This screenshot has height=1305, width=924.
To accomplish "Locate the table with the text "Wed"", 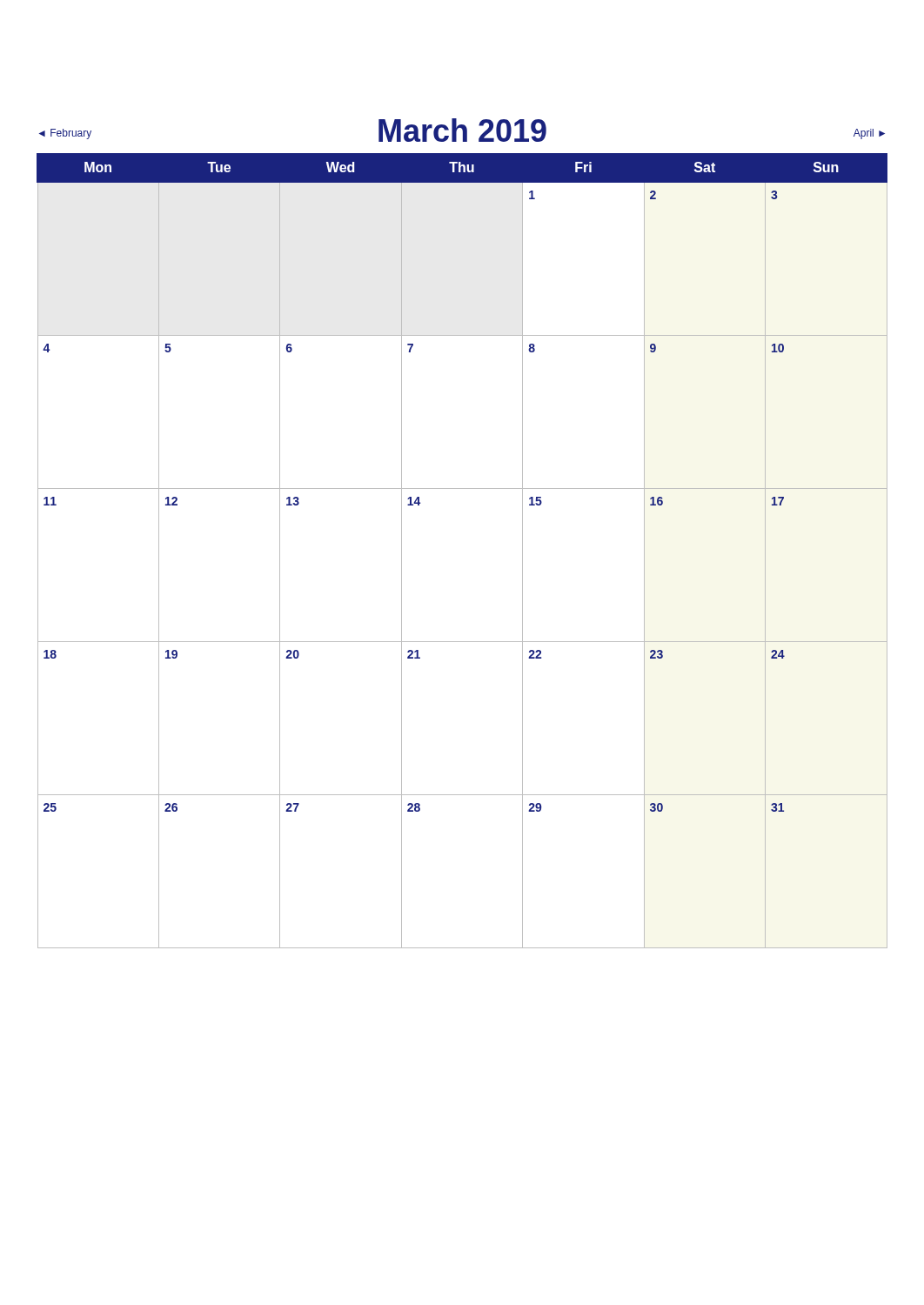I will click(462, 551).
